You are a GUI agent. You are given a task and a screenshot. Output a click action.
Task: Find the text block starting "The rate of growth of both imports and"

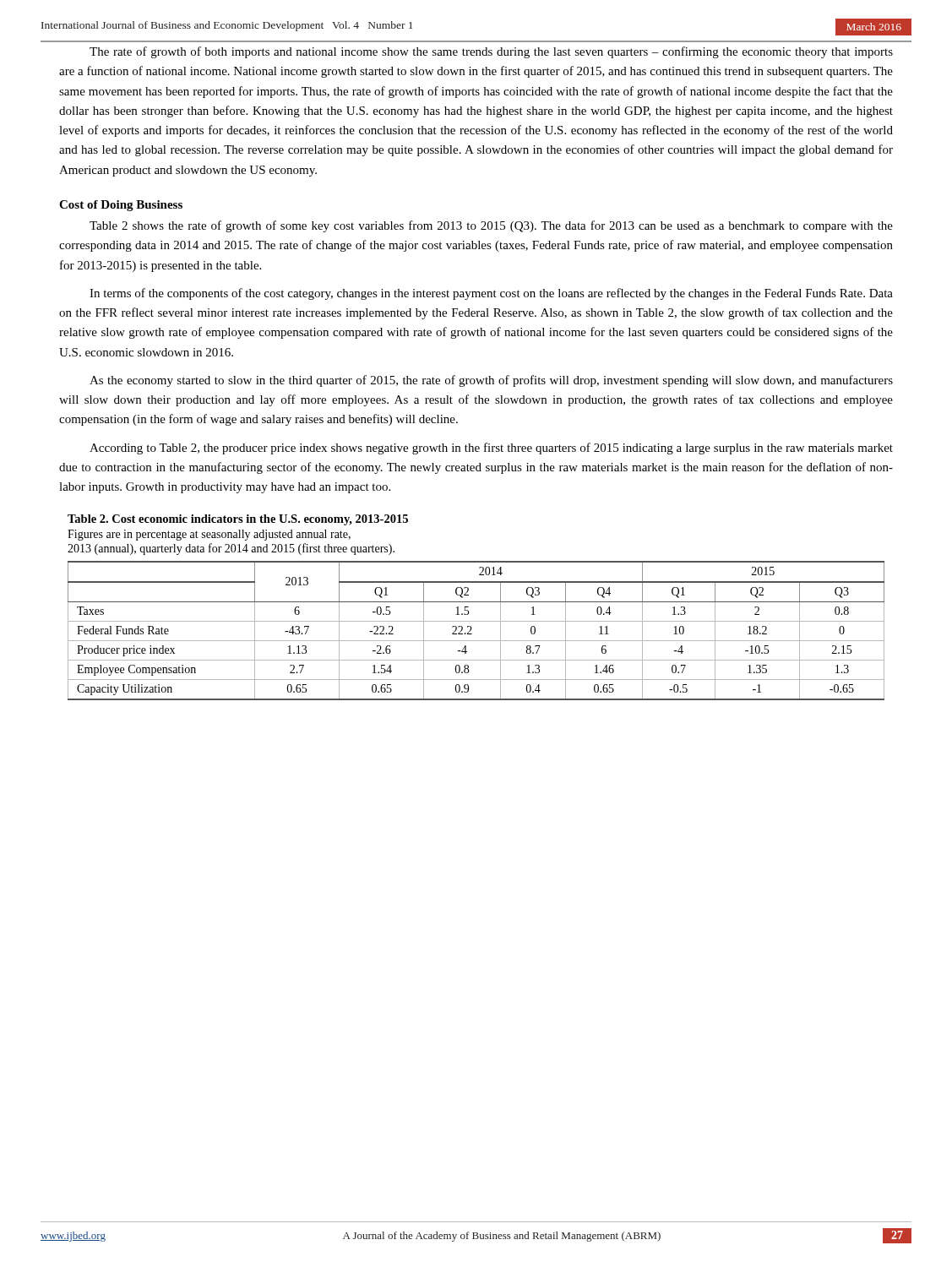(476, 111)
